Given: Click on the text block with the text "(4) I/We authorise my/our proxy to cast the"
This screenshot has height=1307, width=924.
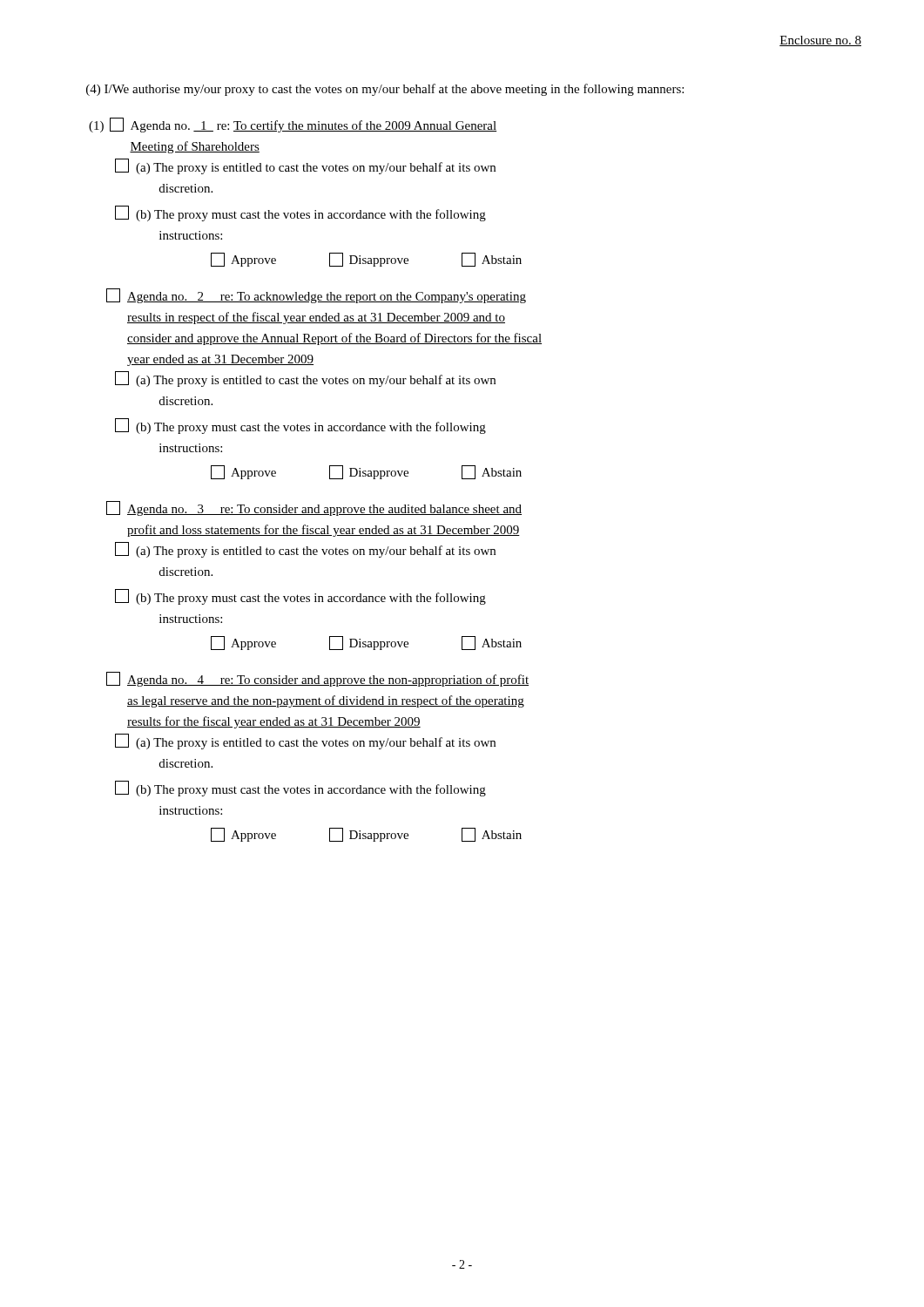Looking at the screenshot, I should (374, 89).
